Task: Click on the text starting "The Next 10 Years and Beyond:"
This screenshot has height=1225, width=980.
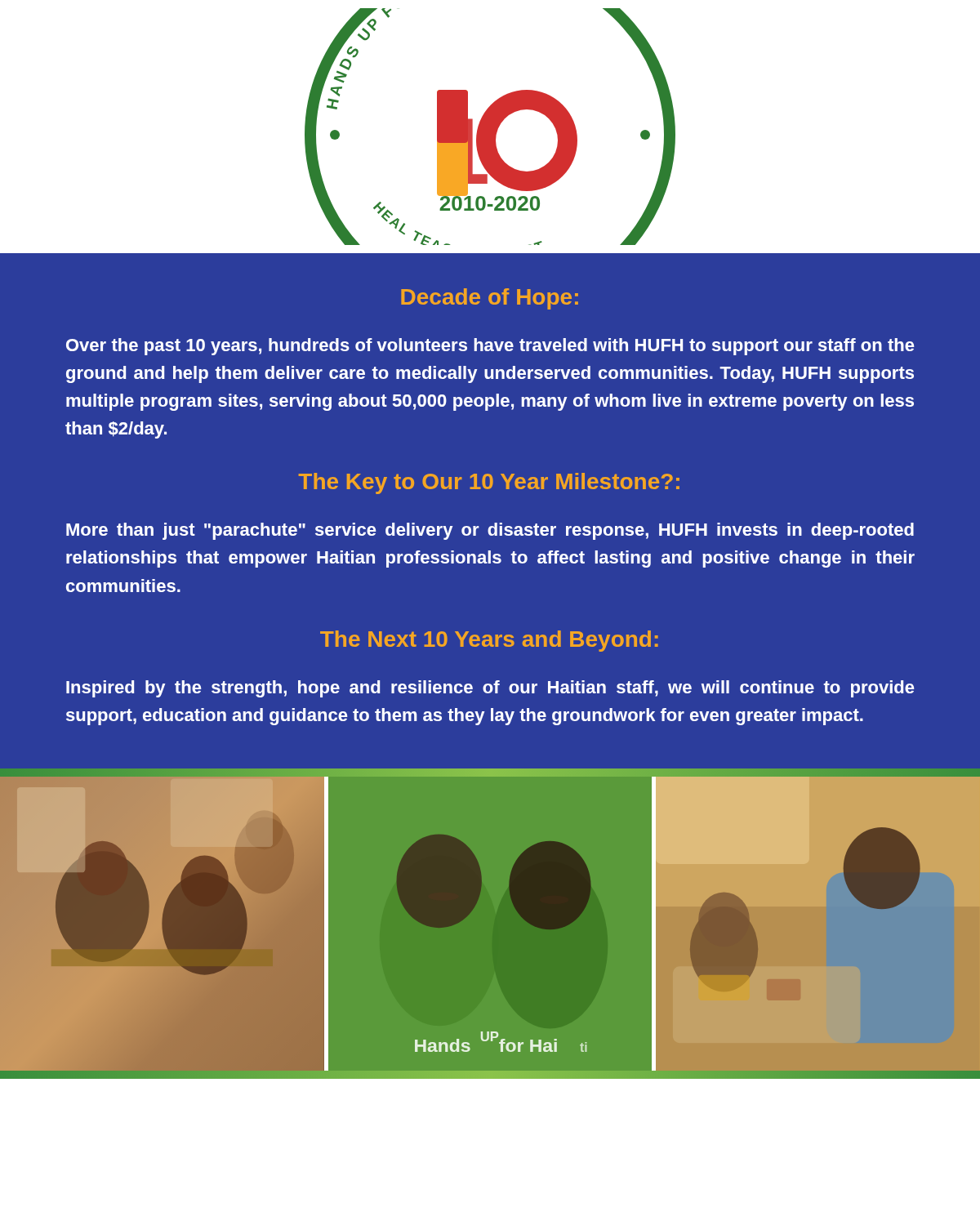Action: coord(490,639)
